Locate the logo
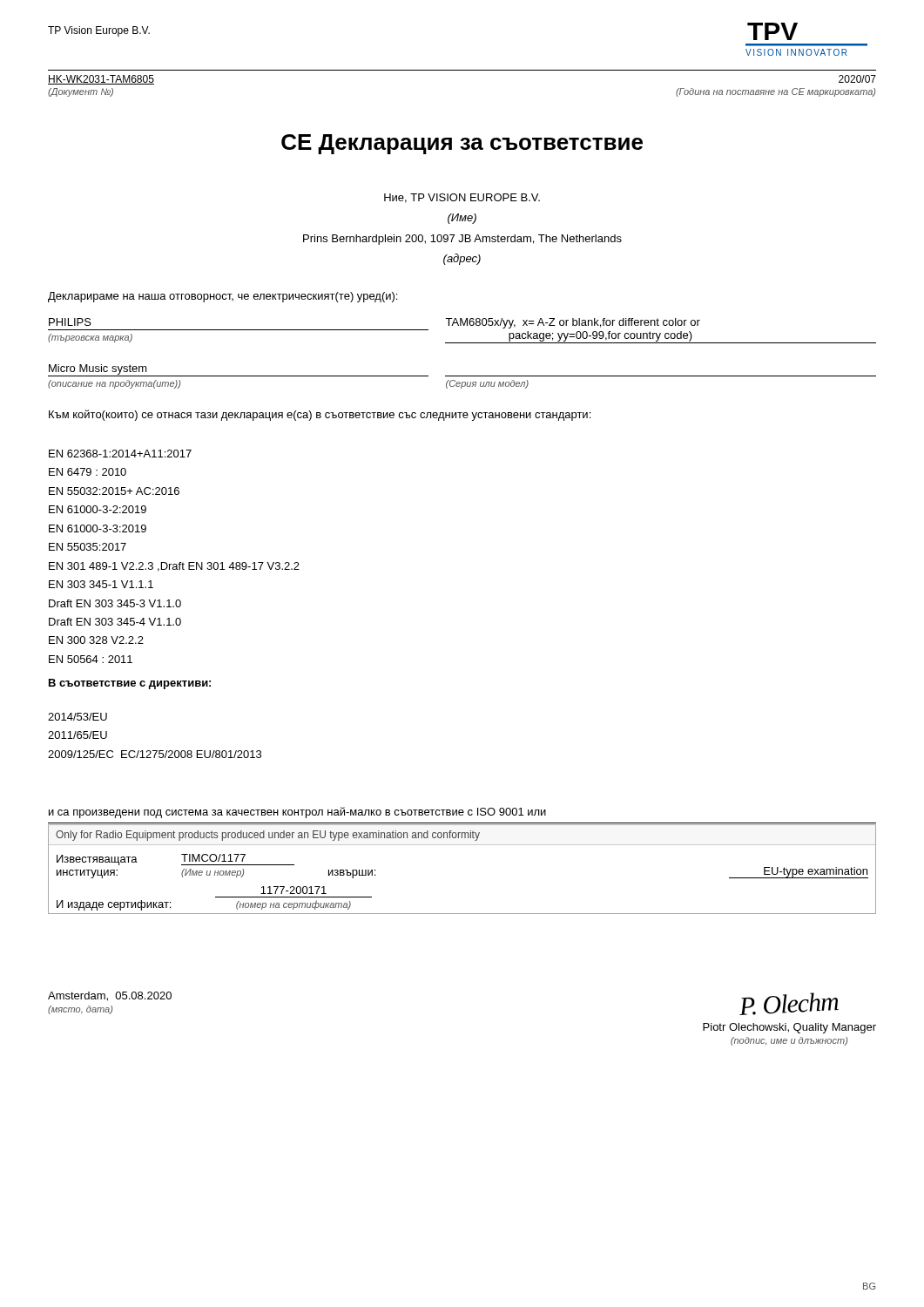 click(x=806, y=37)
